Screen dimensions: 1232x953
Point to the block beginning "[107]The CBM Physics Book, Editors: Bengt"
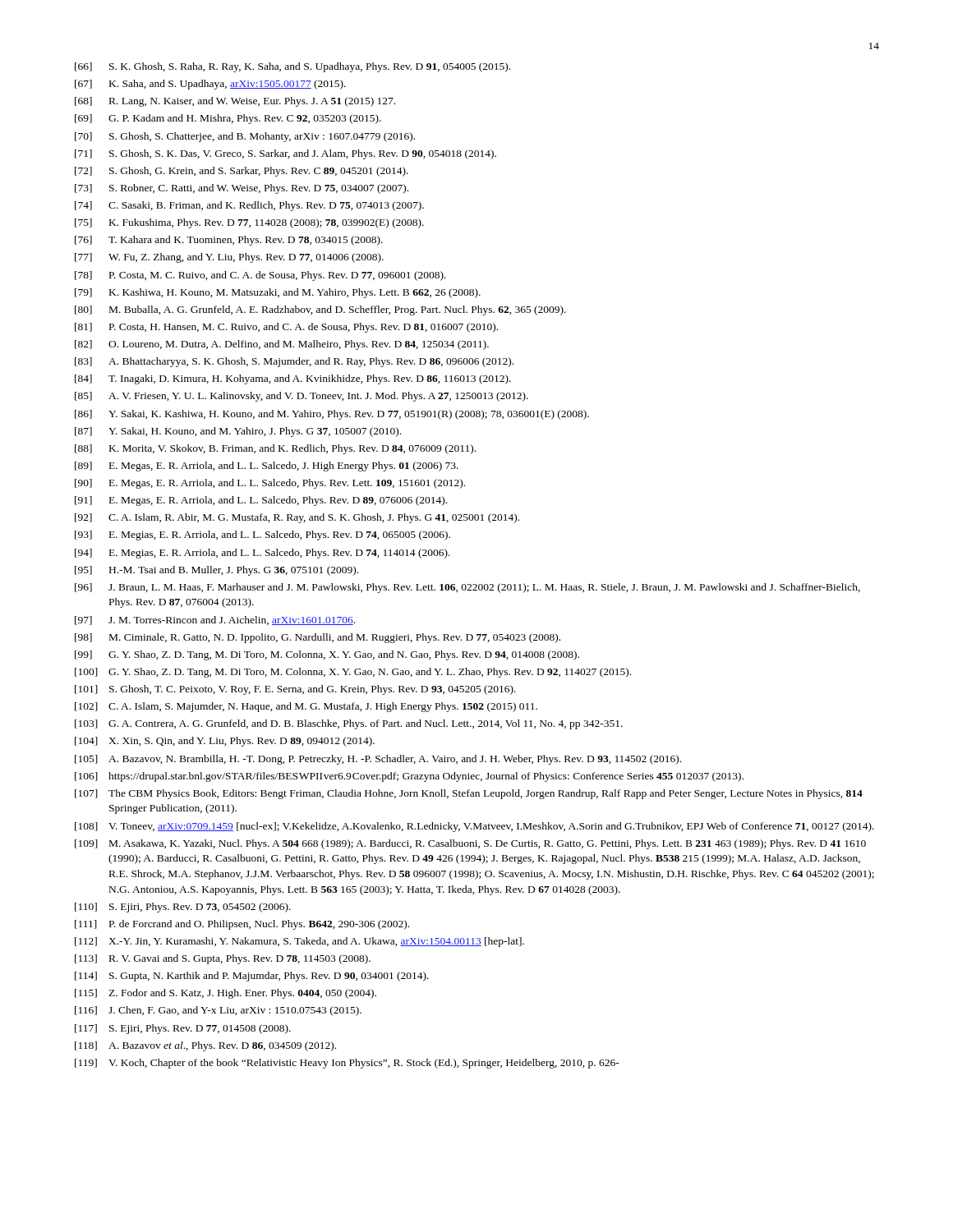click(476, 801)
